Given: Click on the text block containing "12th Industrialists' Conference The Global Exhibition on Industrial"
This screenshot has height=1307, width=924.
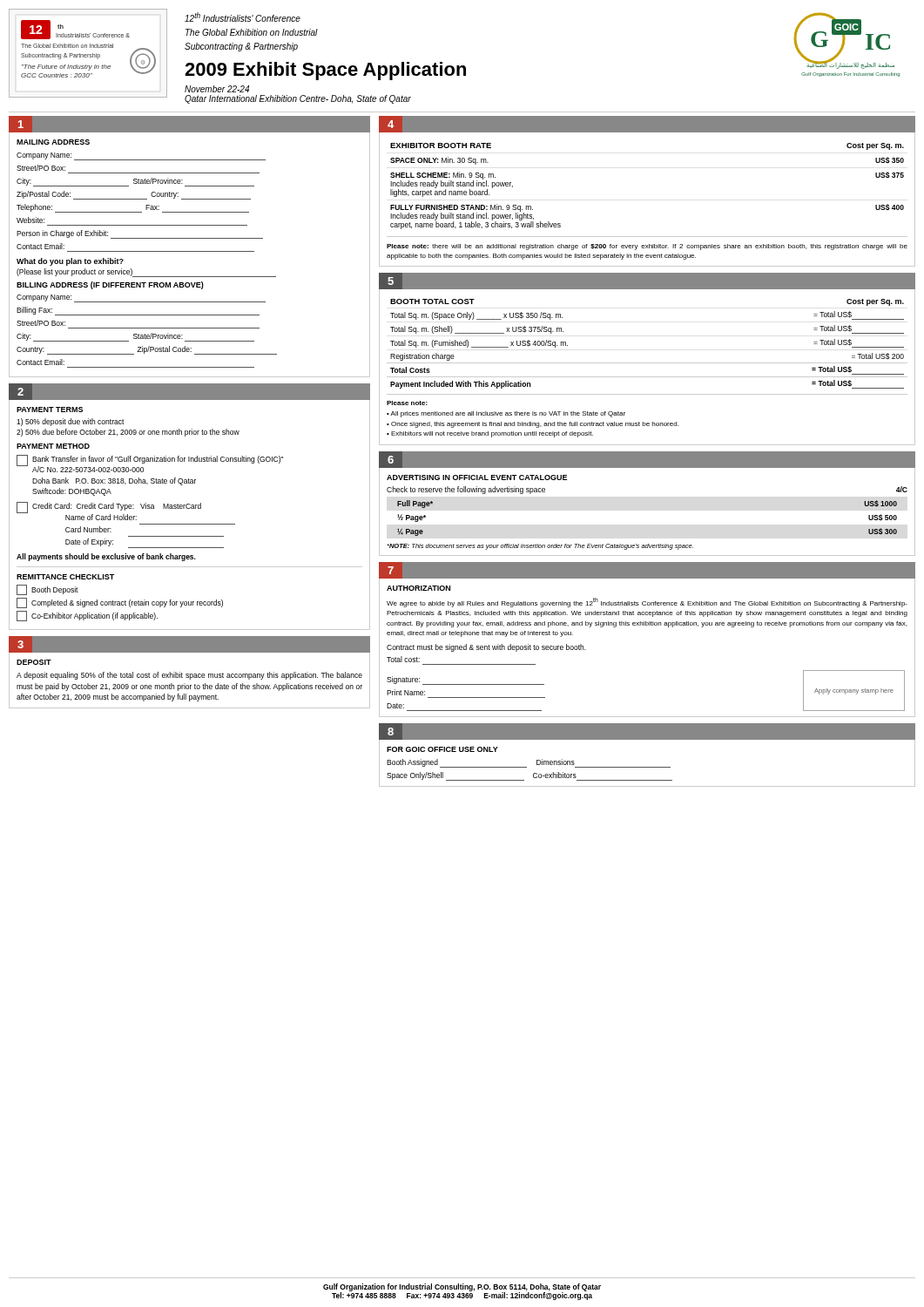Looking at the screenshot, I should coord(251,32).
